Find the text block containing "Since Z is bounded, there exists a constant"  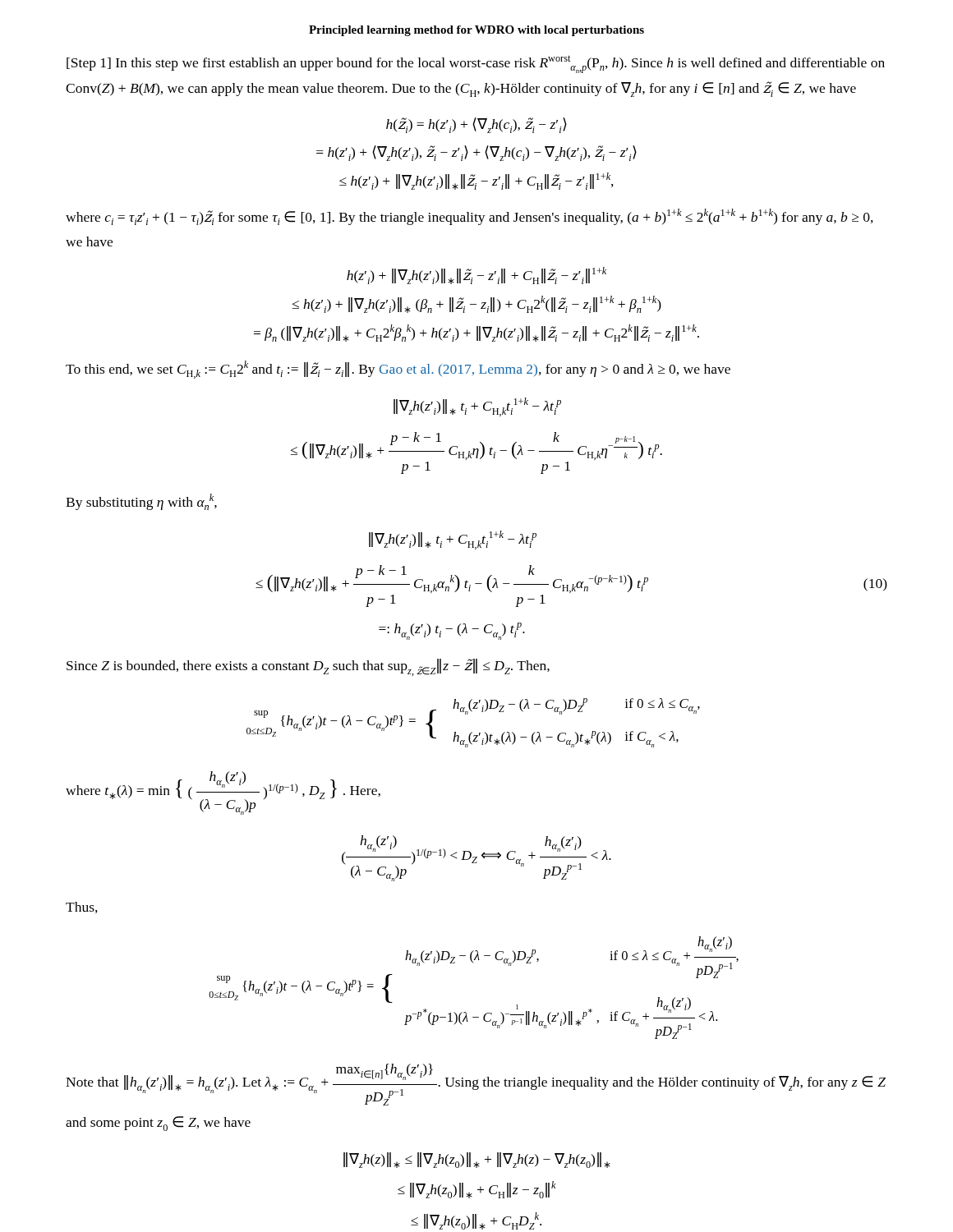pyautogui.click(x=308, y=667)
